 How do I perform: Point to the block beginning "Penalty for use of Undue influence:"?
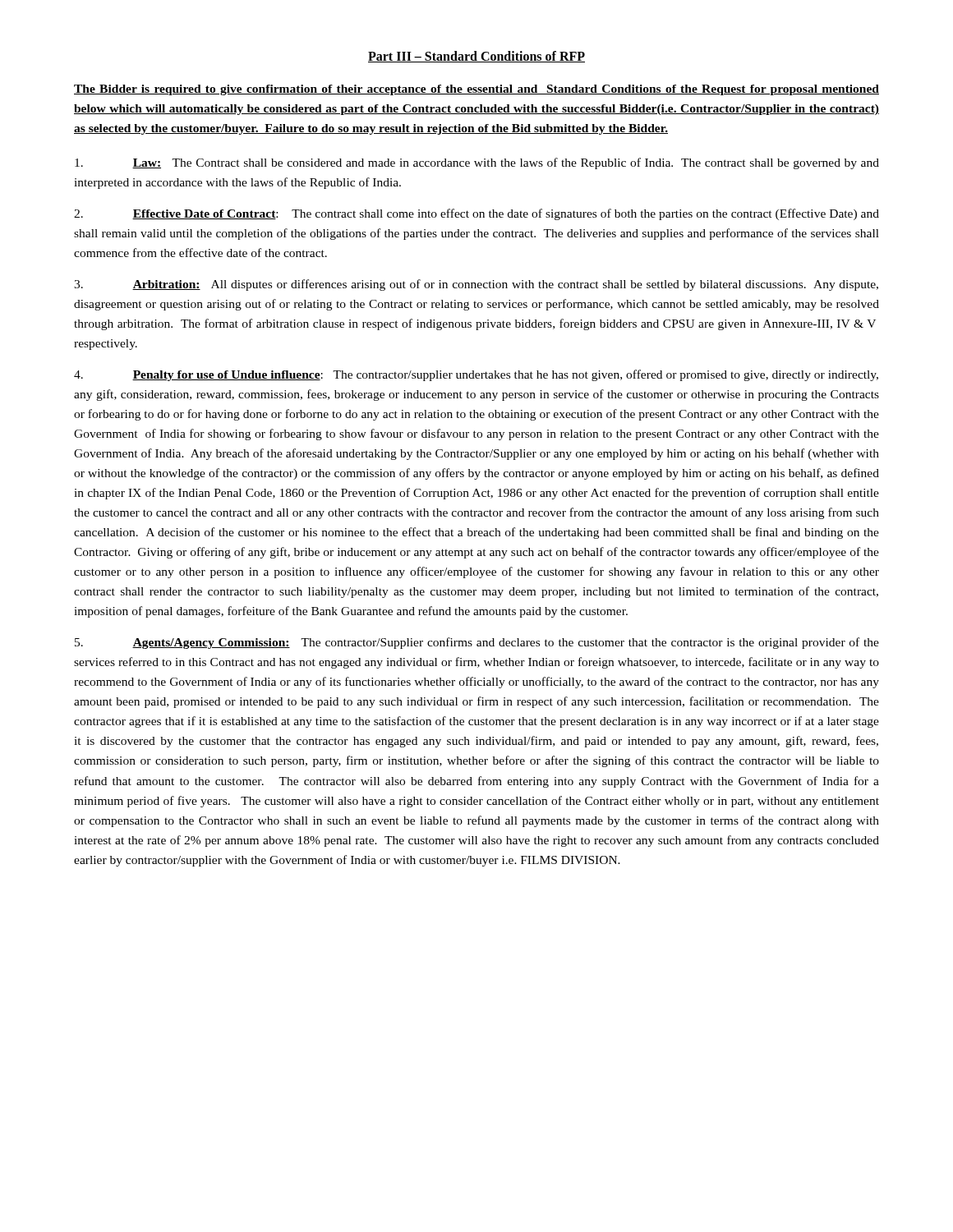click(476, 493)
